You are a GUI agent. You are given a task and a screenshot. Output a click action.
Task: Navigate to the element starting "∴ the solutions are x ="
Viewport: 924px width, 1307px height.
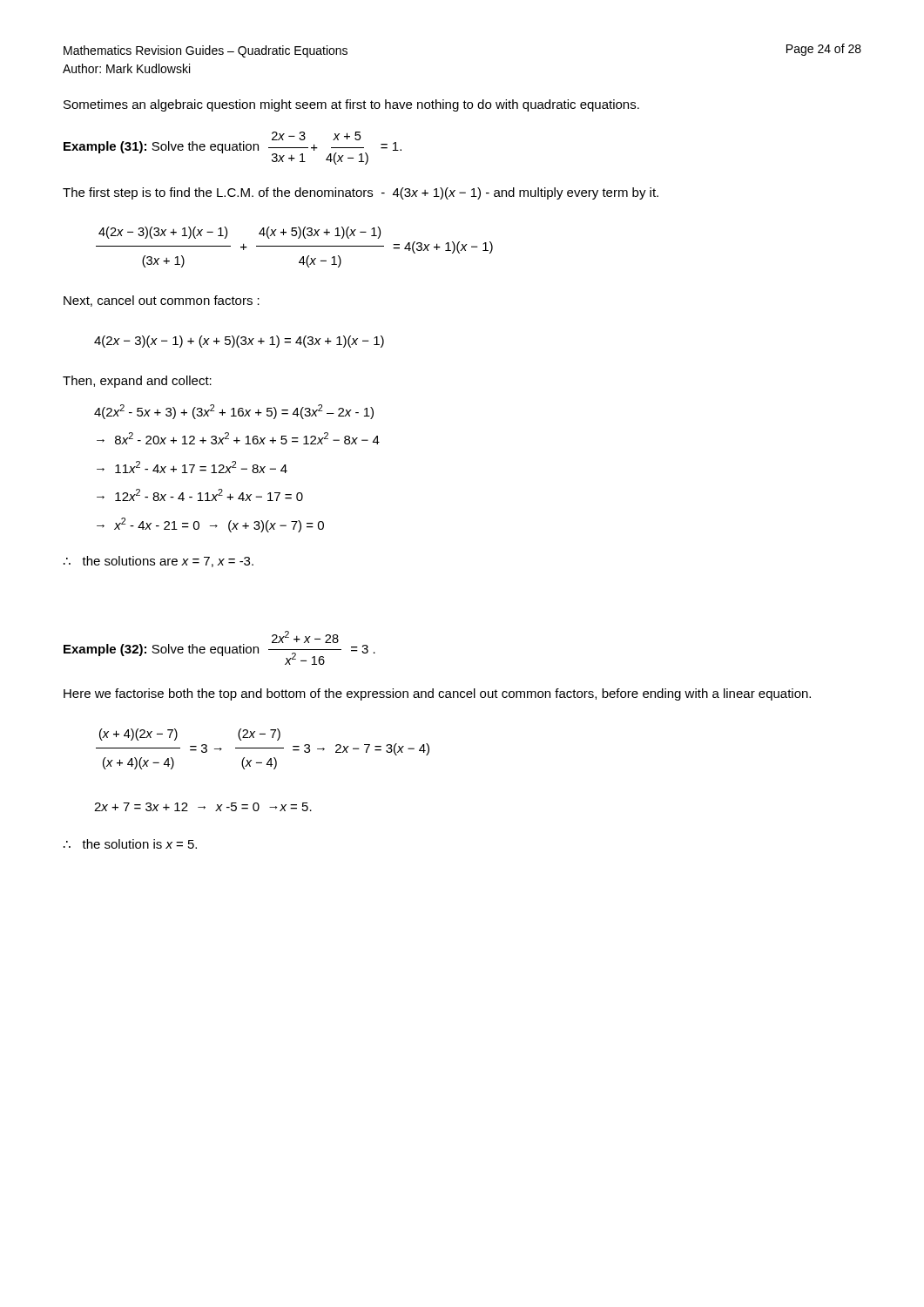[x=159, y=561]
